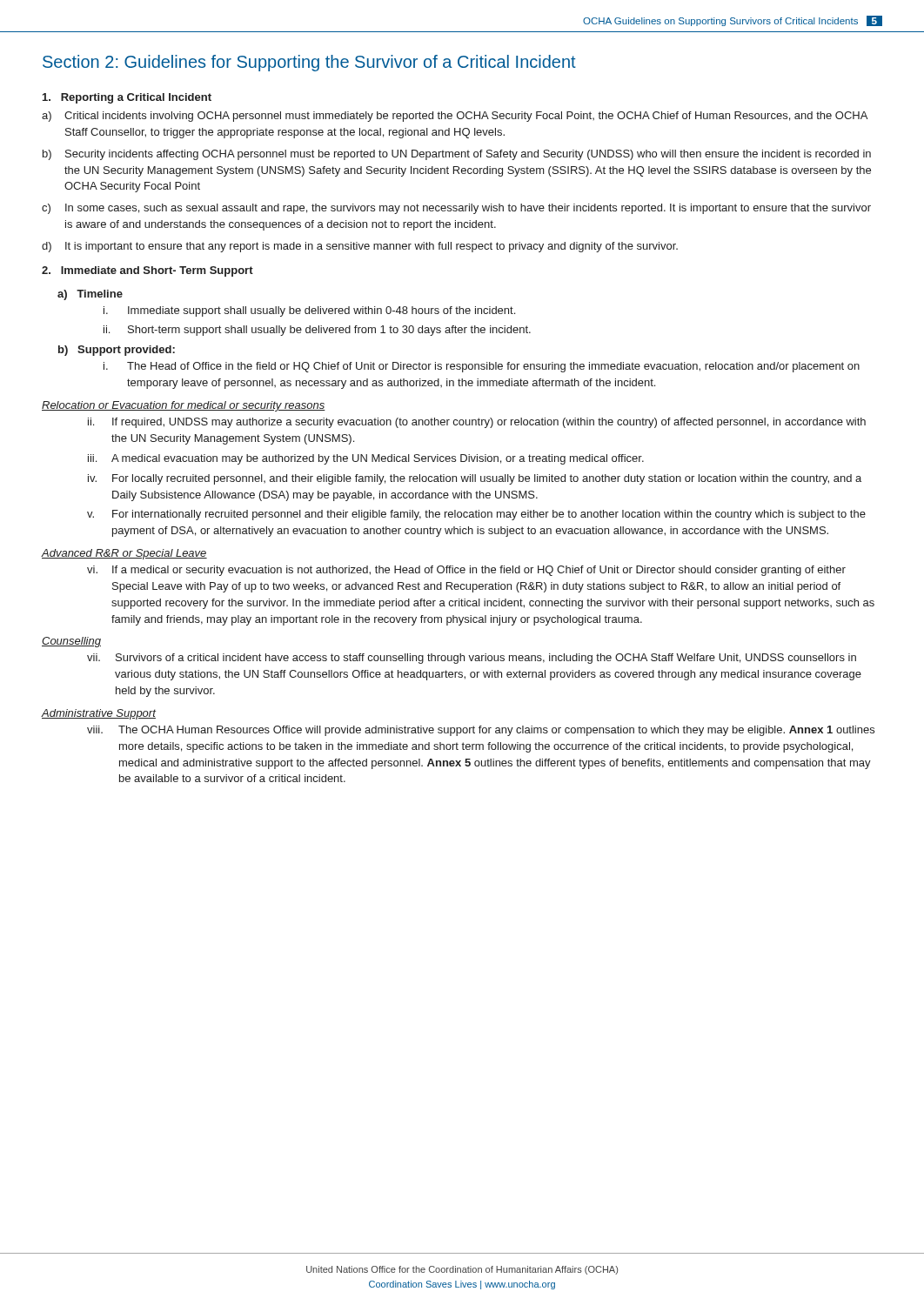Find the block starting "b) Support provided:"
Screen dimensions: 1305x924
(116, 350)
